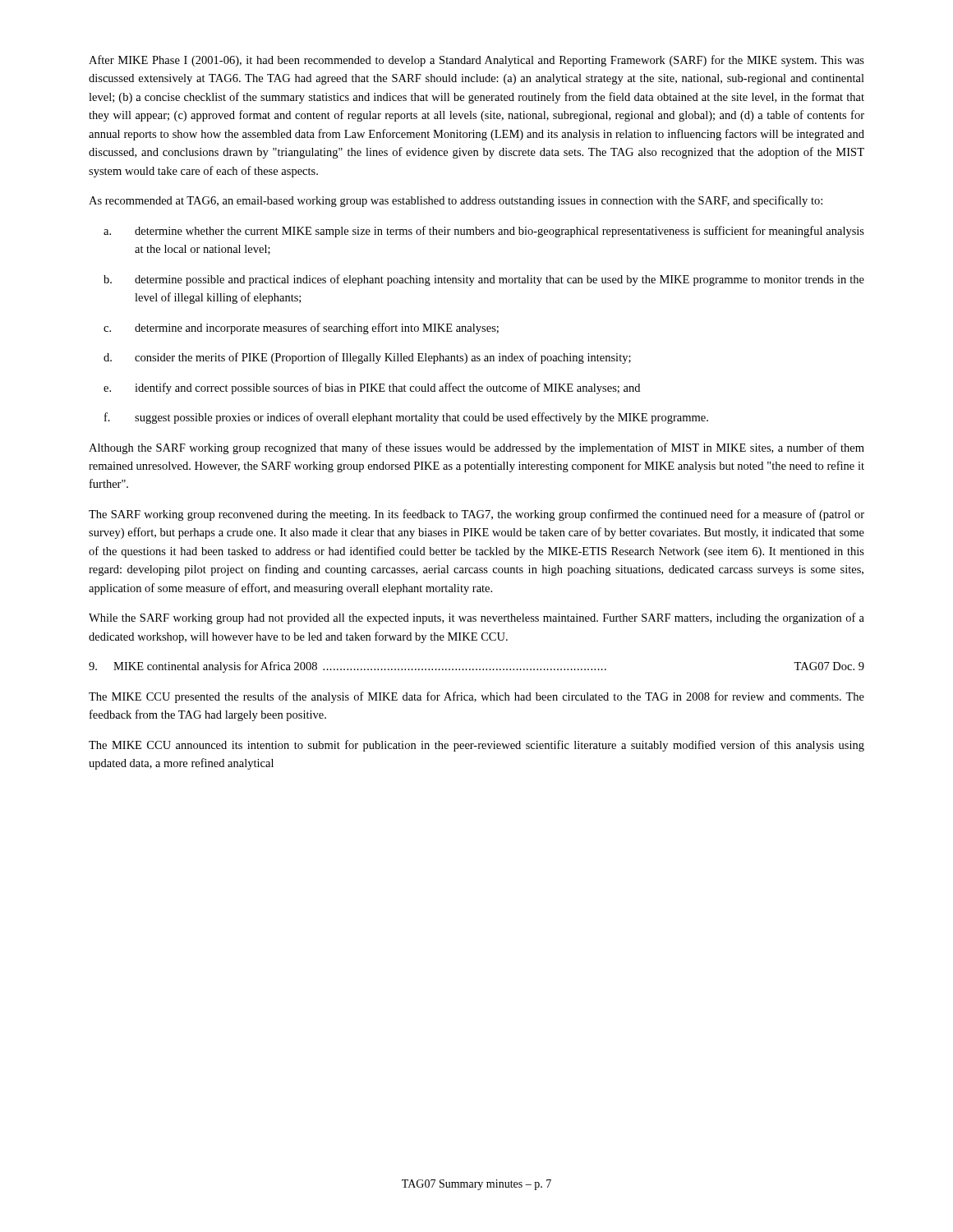Click on the list item with the text "e. identify and correct possible"
The image size is (953, 1232).
coord(476,387)
